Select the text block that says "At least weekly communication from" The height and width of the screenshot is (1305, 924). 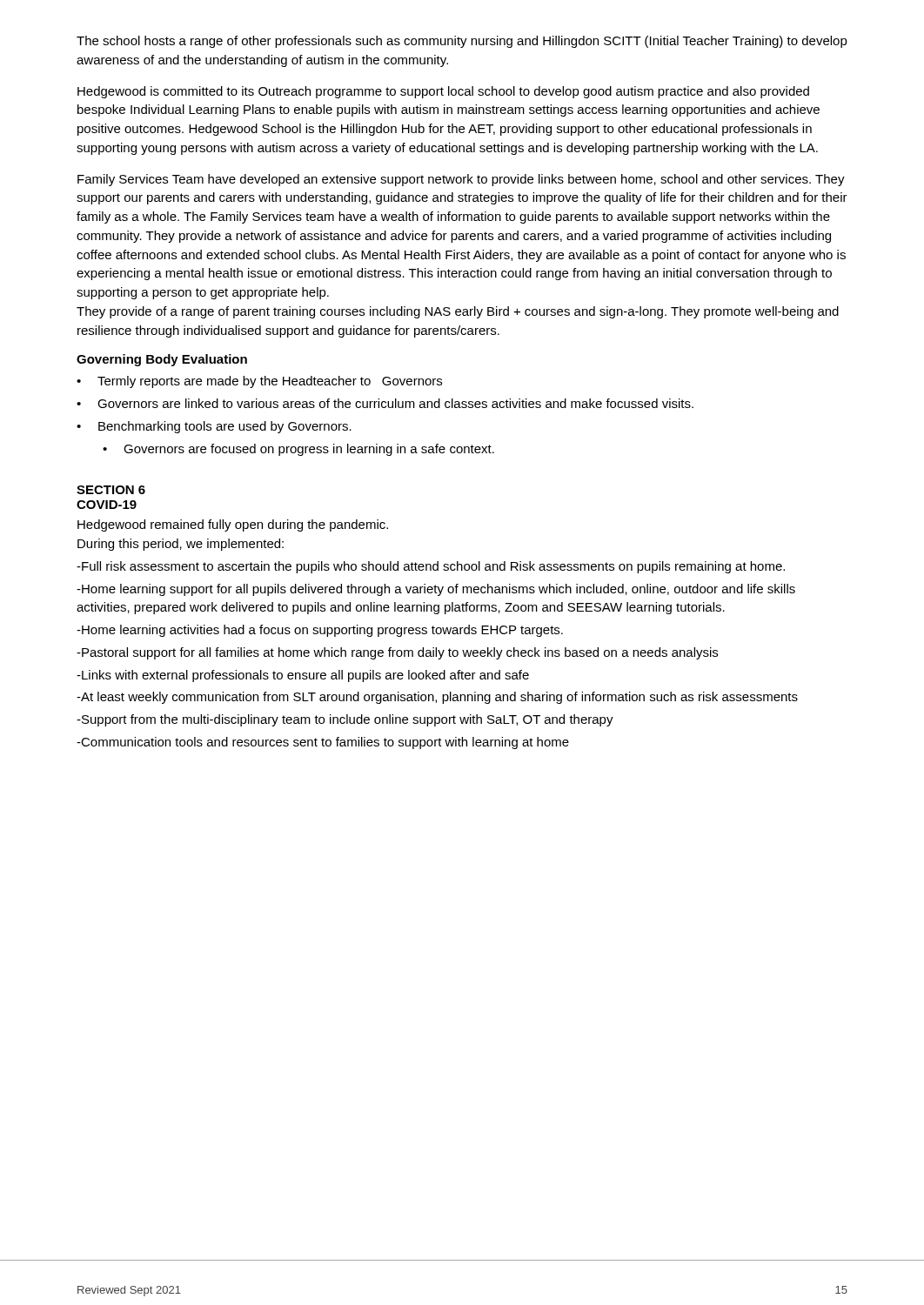click(x=437, y=697)
